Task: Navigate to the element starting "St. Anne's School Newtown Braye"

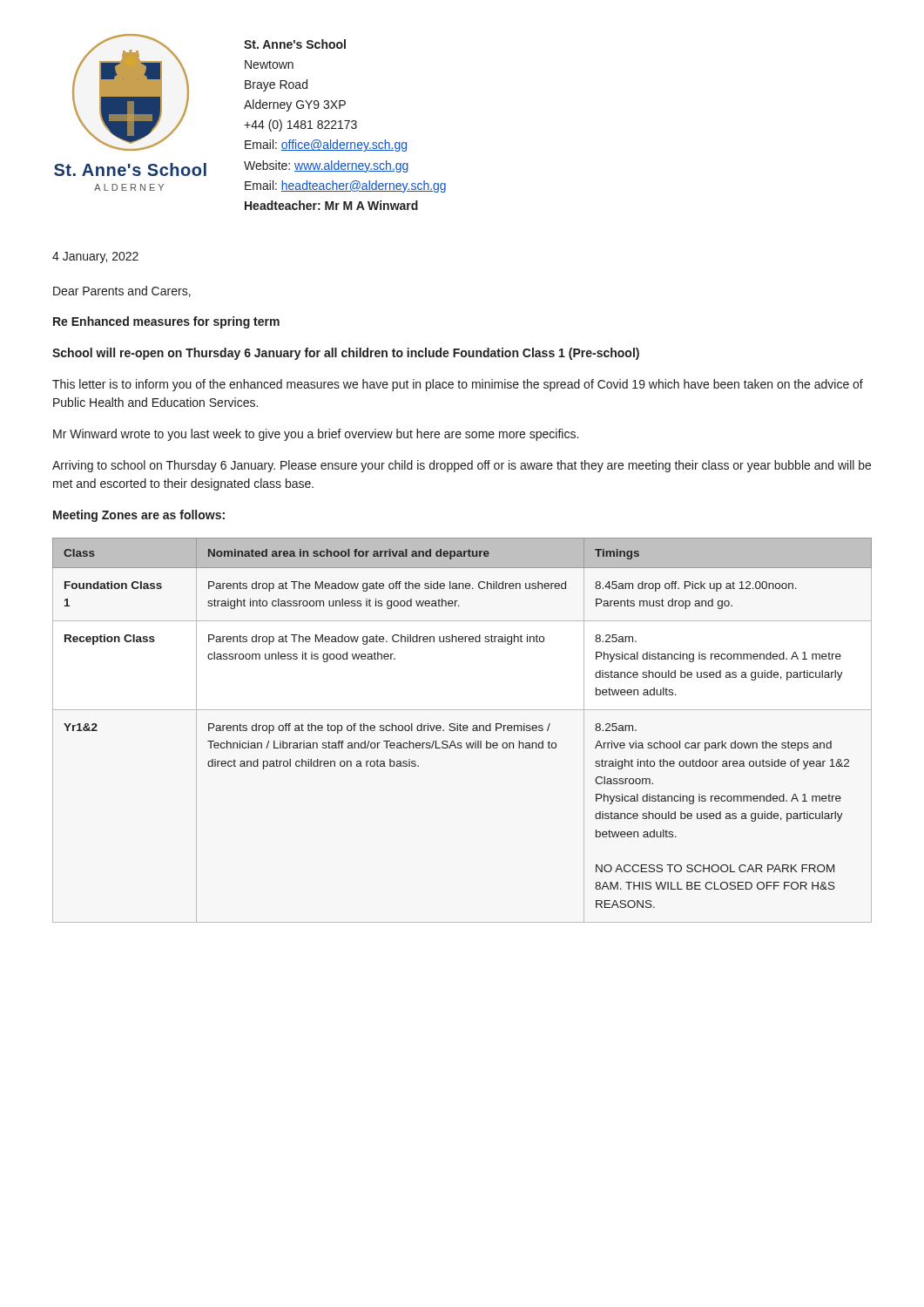Action: 345,125
